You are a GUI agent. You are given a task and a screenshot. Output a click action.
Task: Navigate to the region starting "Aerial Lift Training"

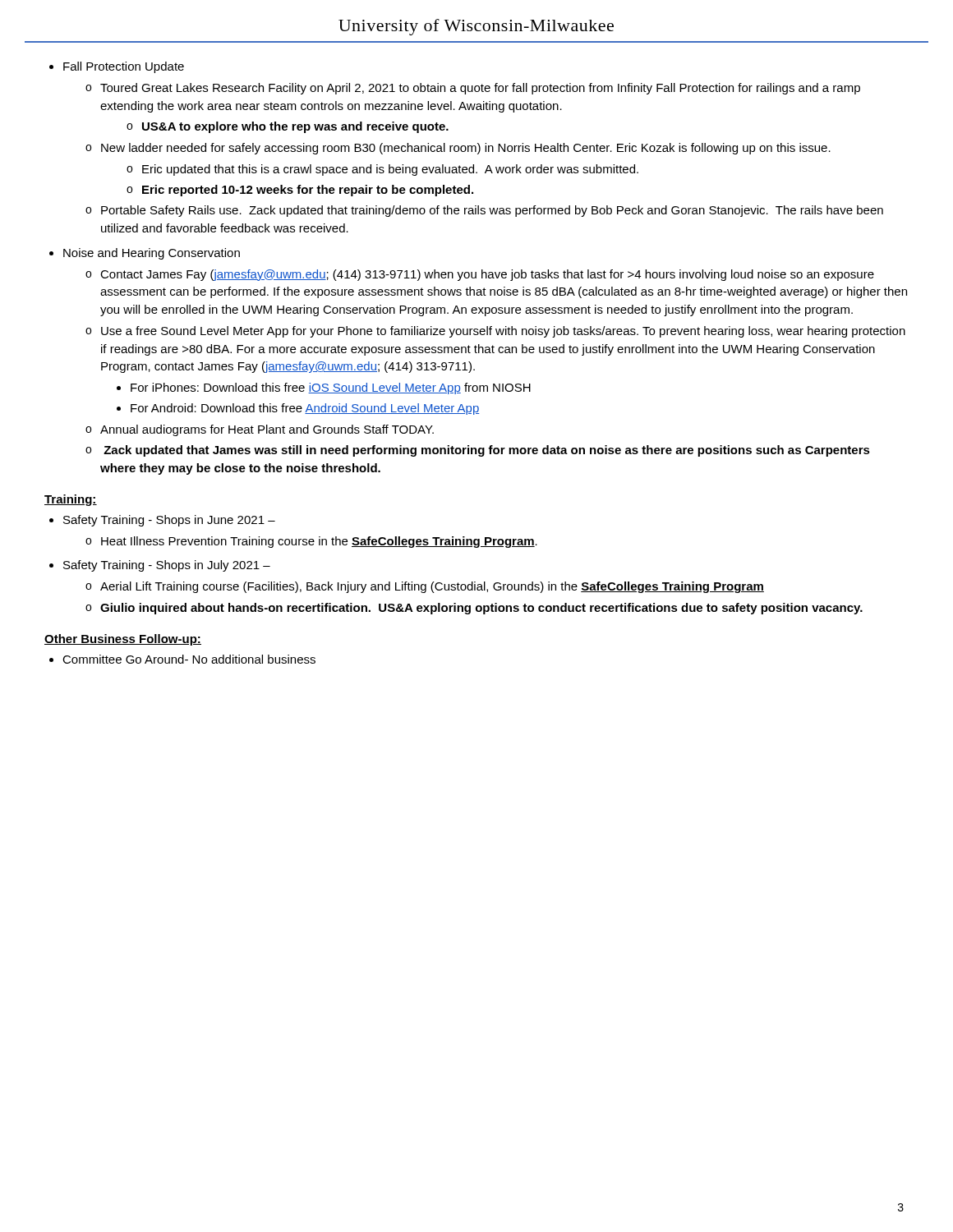click(432, 586)
